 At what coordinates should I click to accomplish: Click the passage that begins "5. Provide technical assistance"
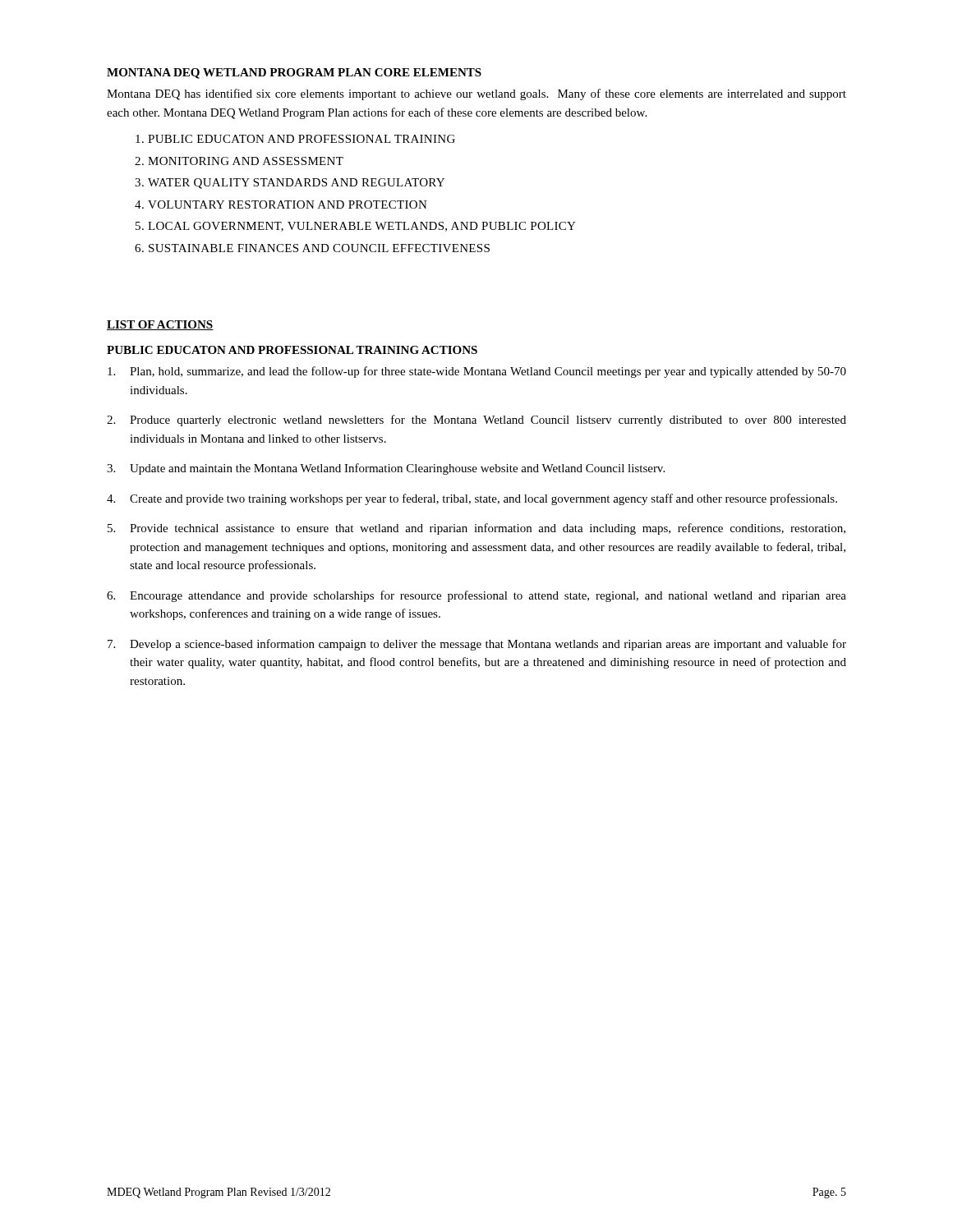point(476,547)
